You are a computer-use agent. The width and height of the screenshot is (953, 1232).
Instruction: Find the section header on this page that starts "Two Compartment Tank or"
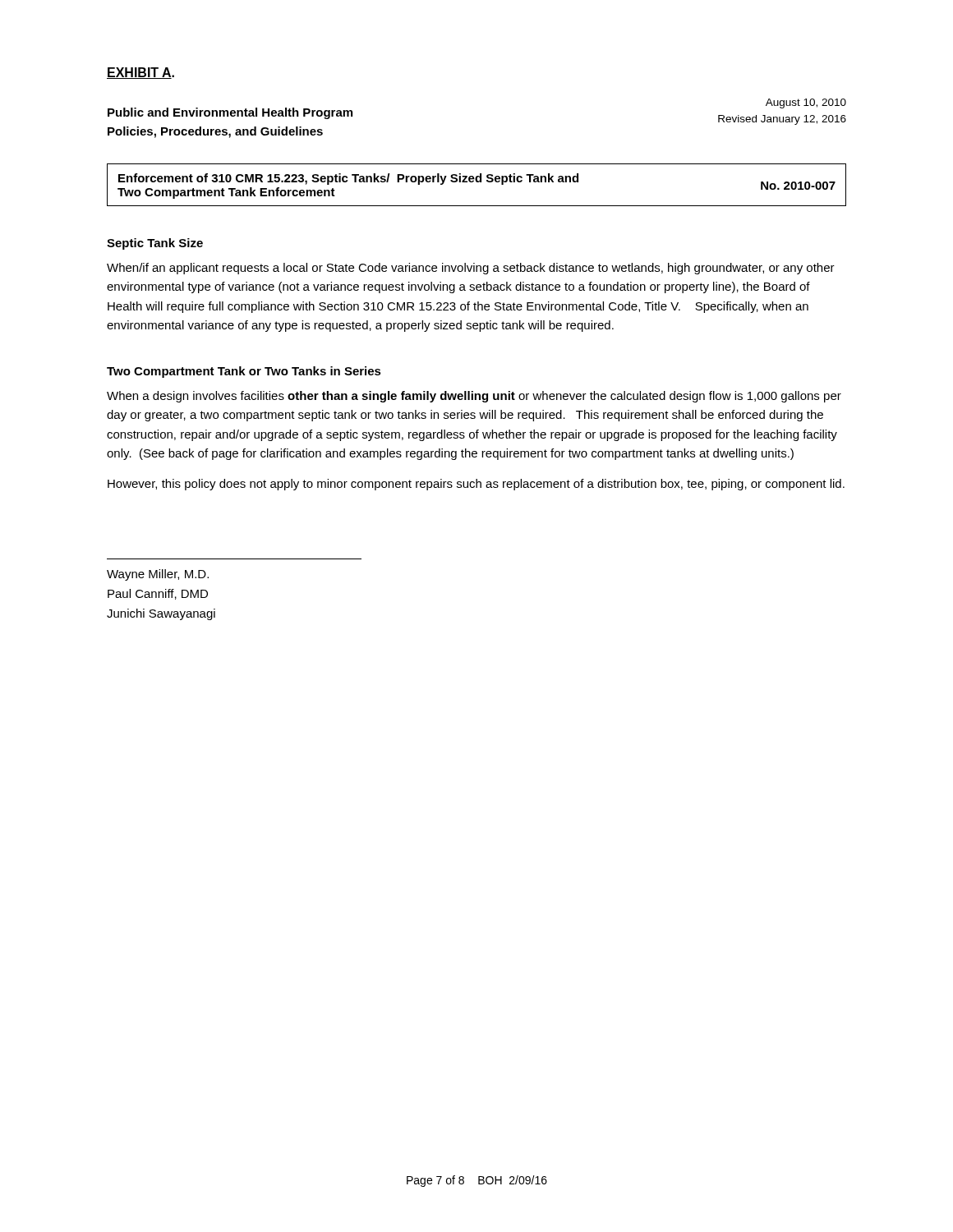pyautogui.click(x=244, y=371)
